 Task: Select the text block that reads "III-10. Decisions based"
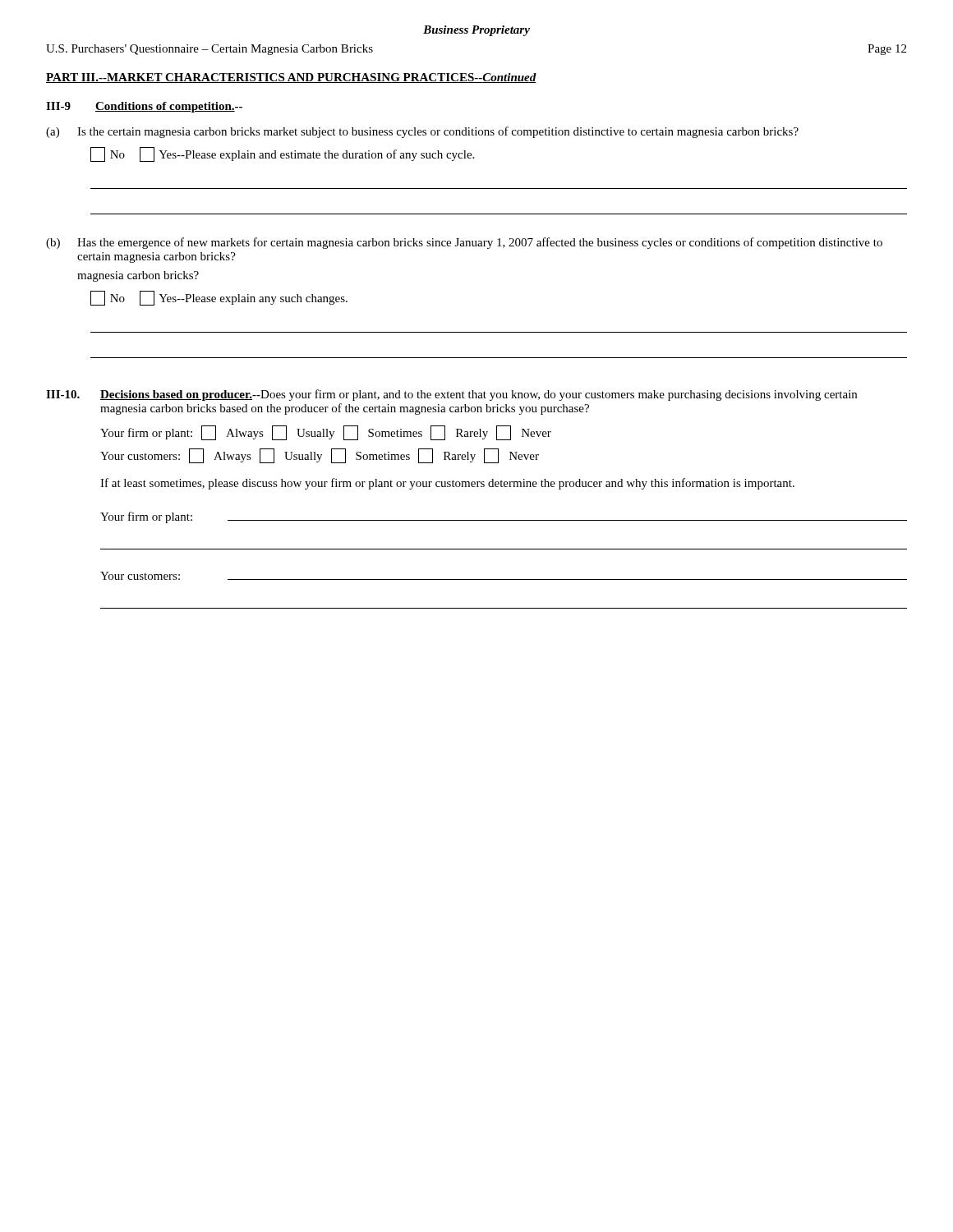(x=476, y=402)
